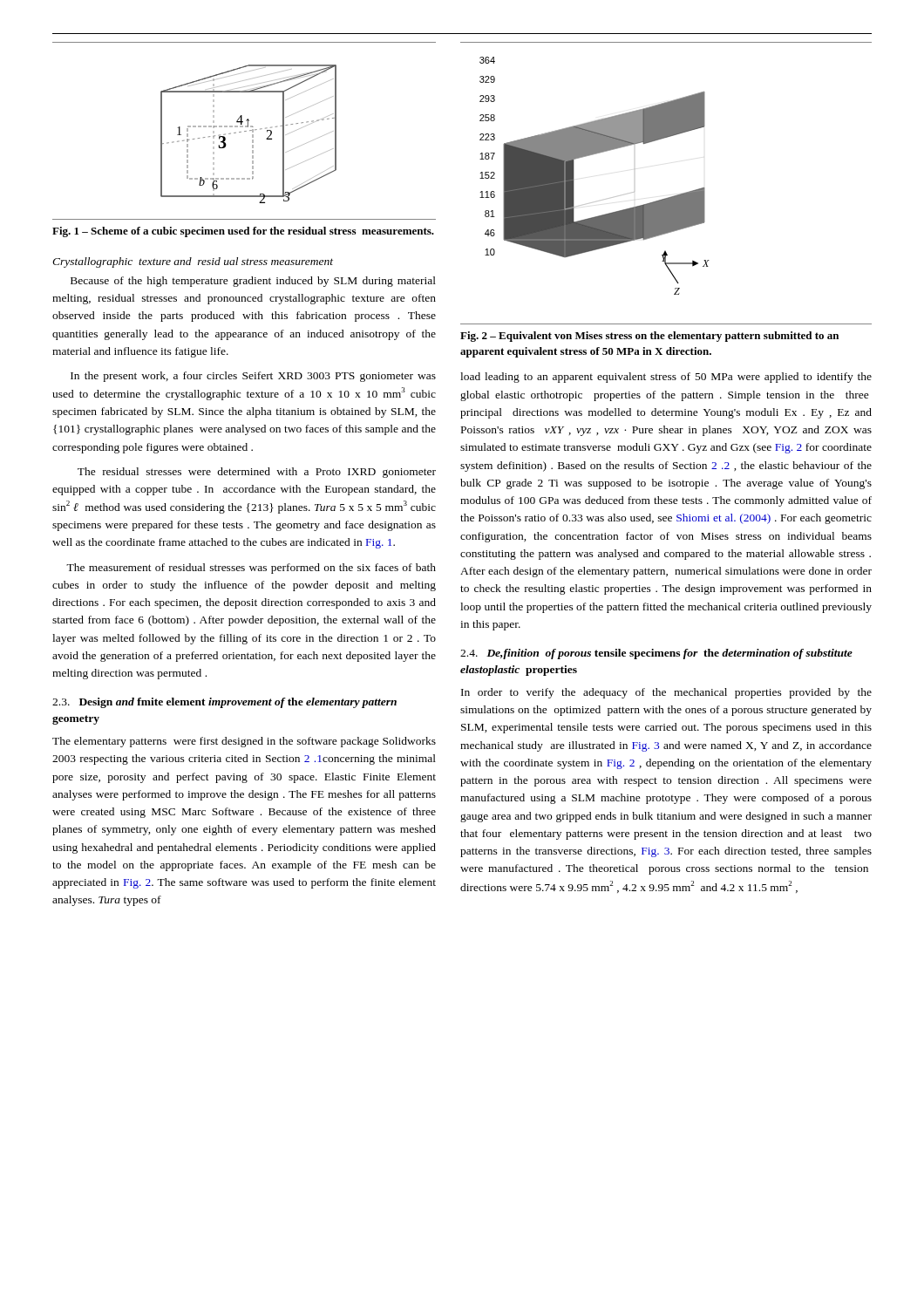The height and width of the screenshot is (1308, 924).
Task: Locate the text block starting "load leading to"
Action: point(666,500)
